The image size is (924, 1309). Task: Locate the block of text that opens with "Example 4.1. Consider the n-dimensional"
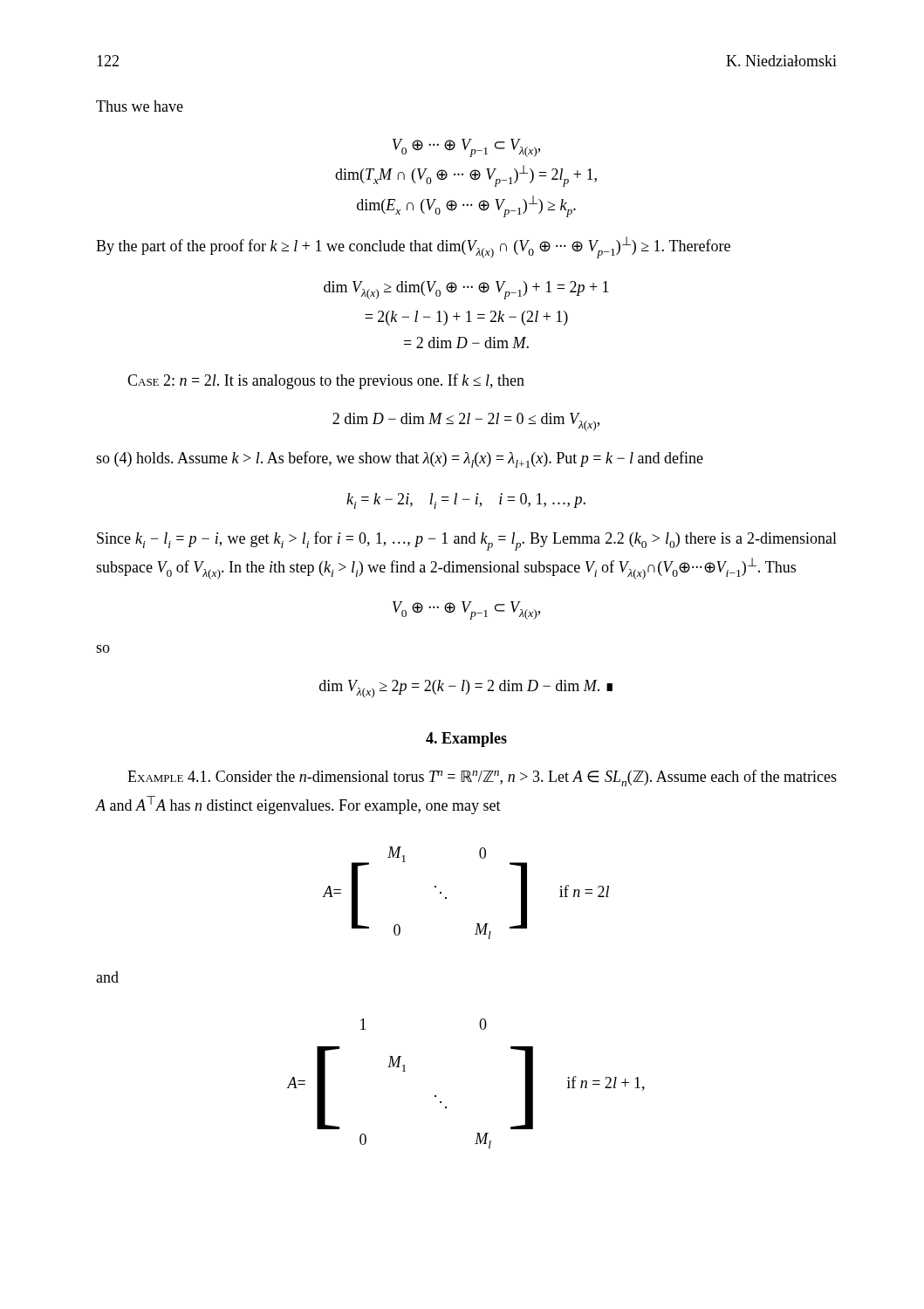tap(466, 791)
